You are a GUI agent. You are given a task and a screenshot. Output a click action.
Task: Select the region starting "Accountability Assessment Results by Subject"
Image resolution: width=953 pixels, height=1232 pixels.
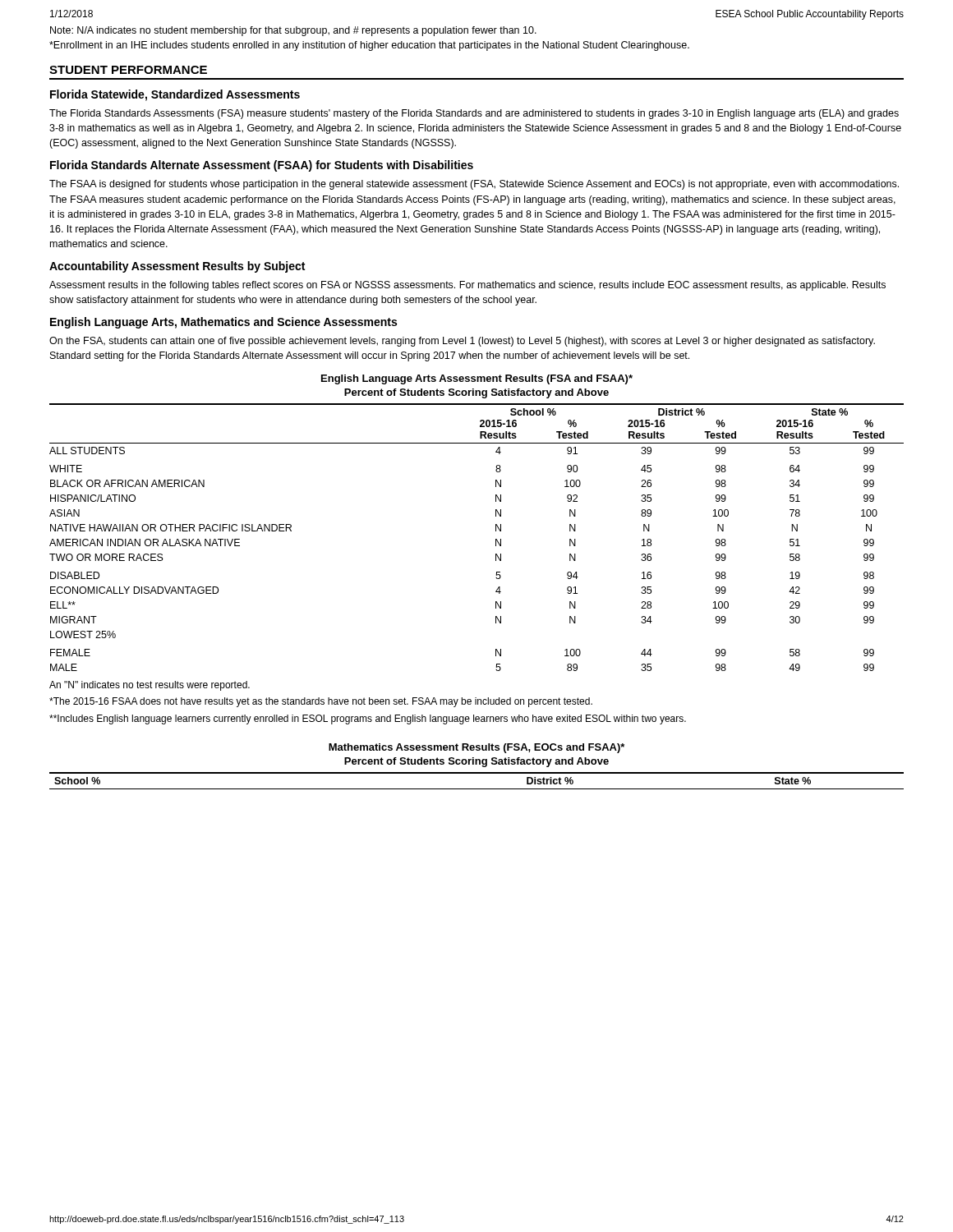(177, 266)
